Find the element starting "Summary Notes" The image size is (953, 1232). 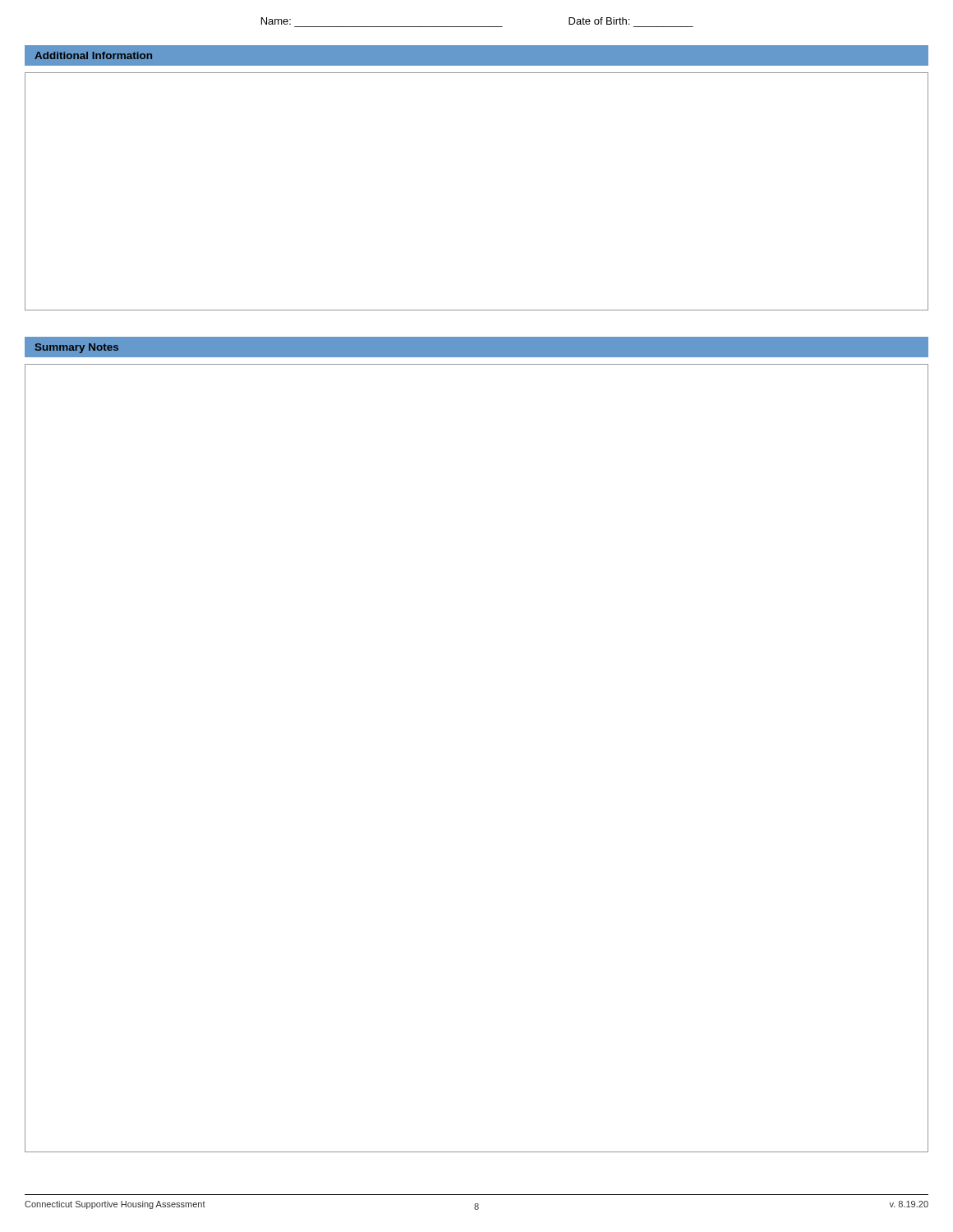point(476,347)
